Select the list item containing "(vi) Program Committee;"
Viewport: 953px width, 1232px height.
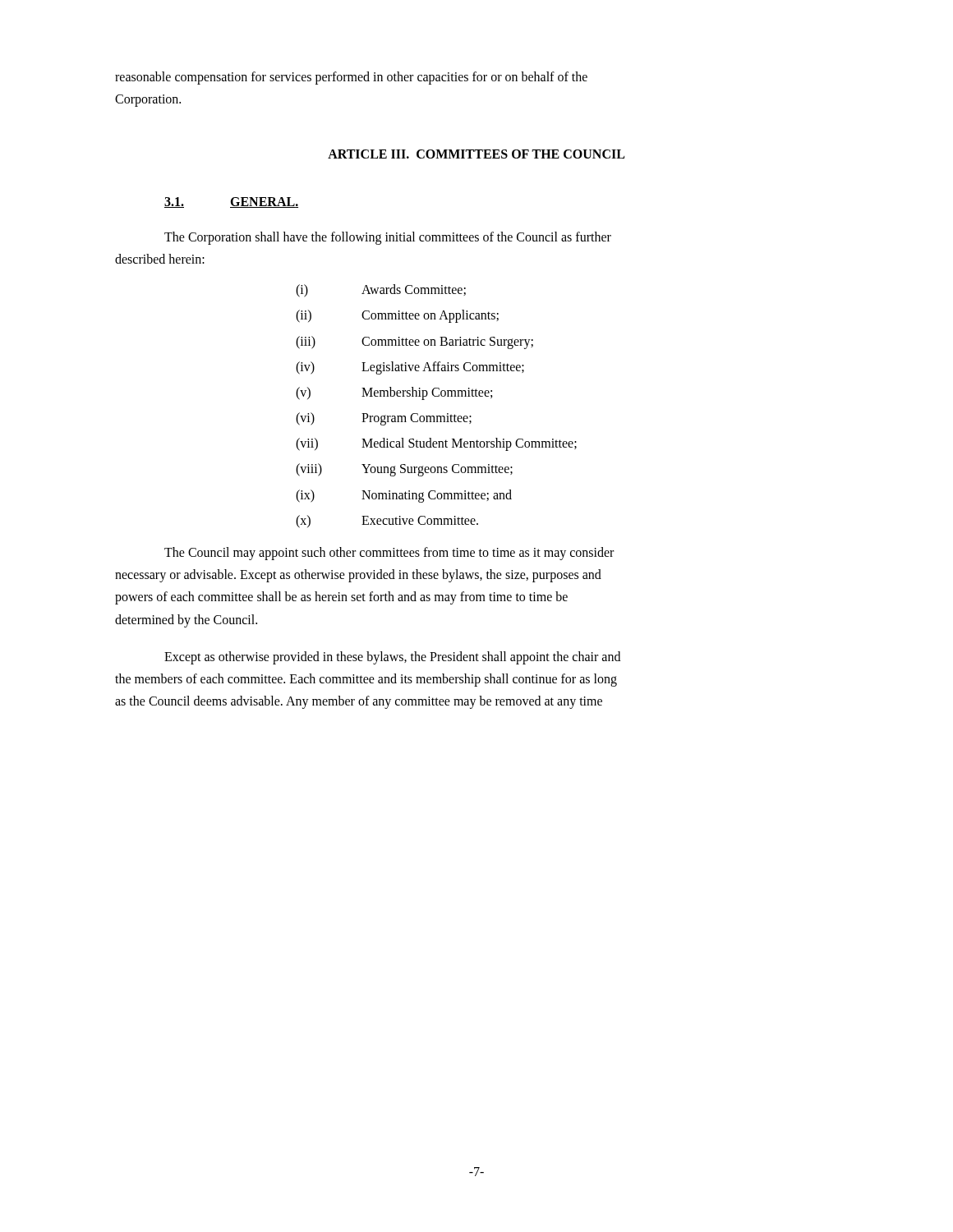click(x=384, y=419)
